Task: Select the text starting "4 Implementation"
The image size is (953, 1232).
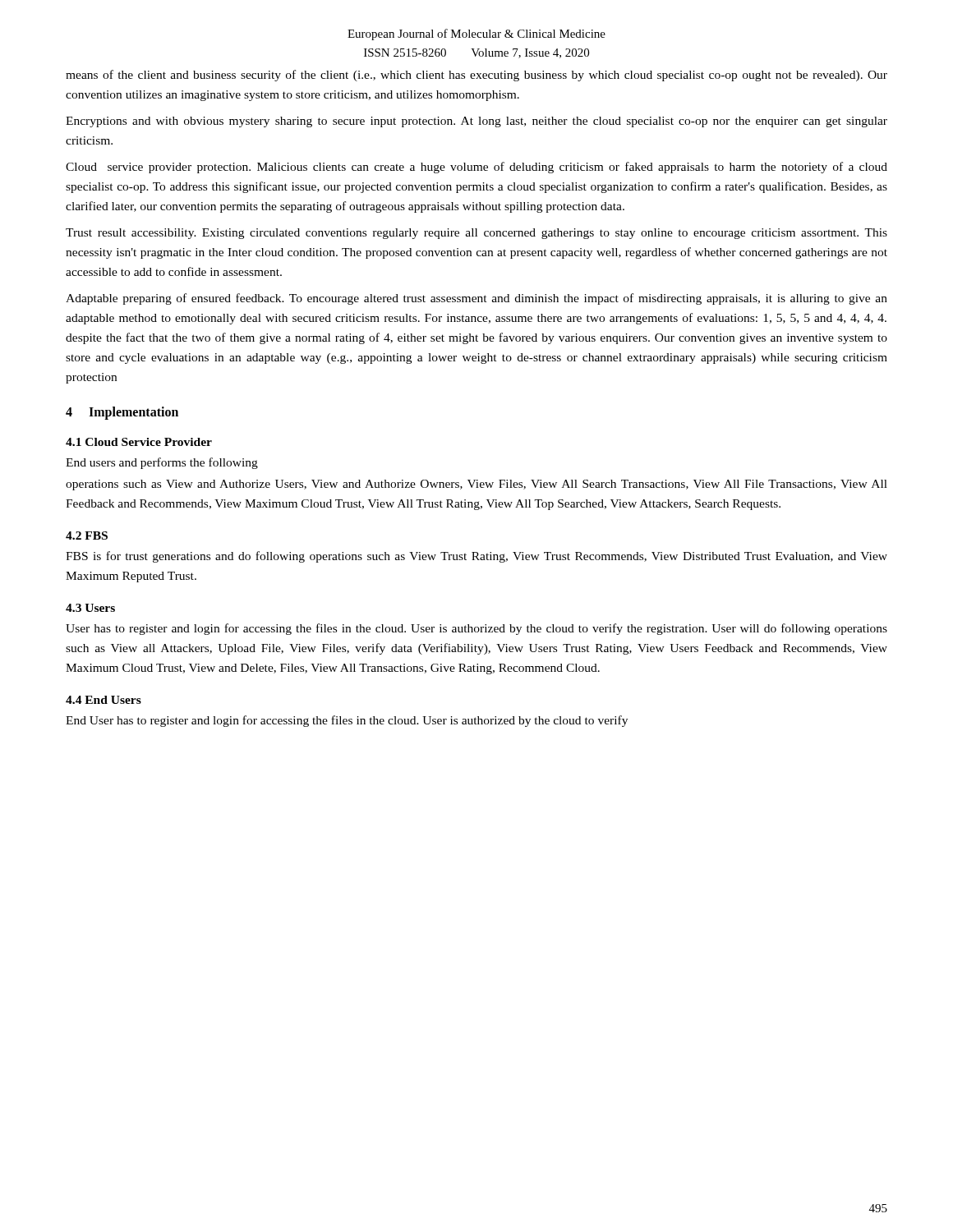Action: point(122,412)
